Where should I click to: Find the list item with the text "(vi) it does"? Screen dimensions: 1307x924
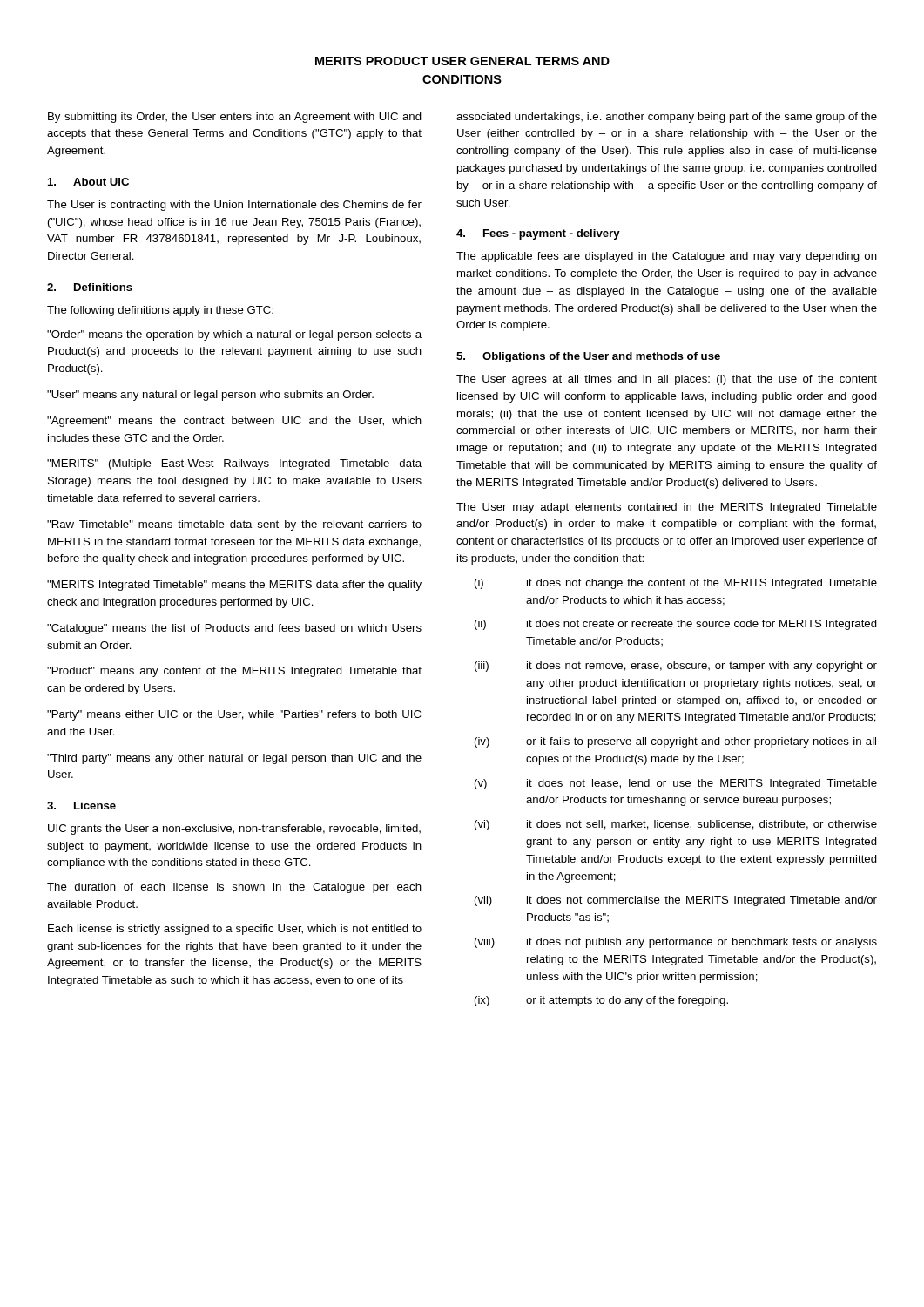[x=667, y=850]
